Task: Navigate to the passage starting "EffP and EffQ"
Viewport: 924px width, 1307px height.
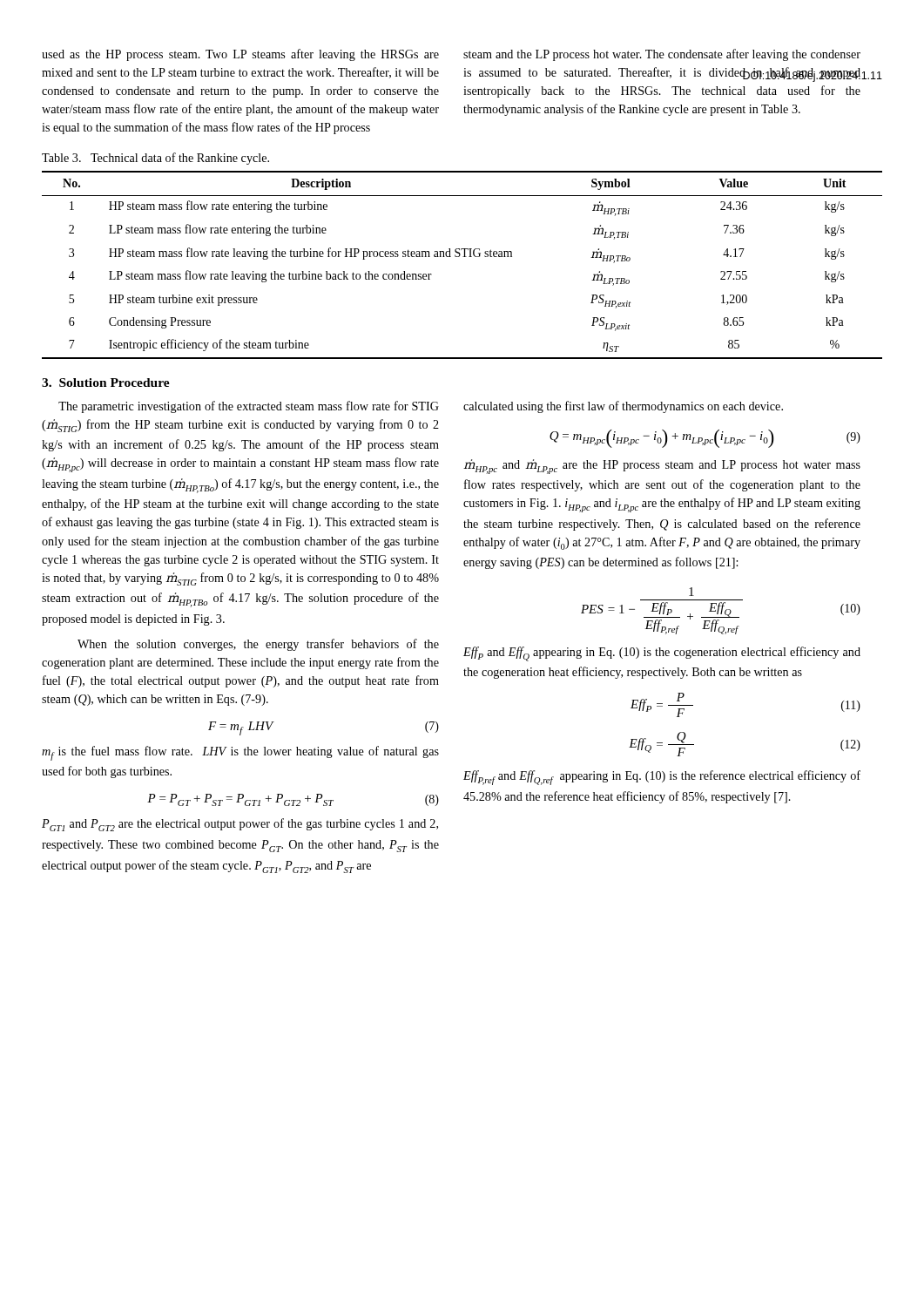Action: coord(662,662)
